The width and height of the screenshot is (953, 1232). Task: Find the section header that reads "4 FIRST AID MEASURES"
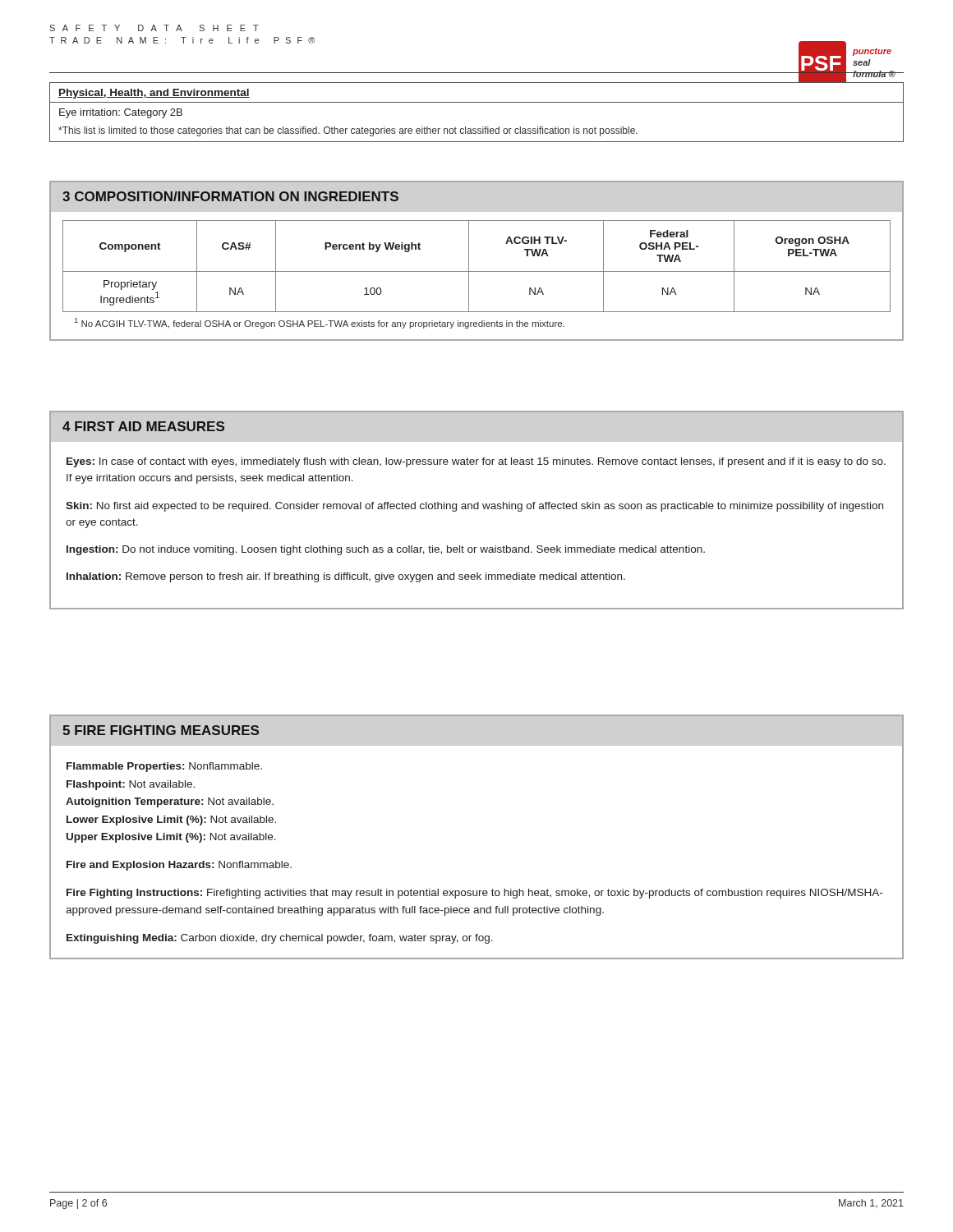[x=144, y=427]
